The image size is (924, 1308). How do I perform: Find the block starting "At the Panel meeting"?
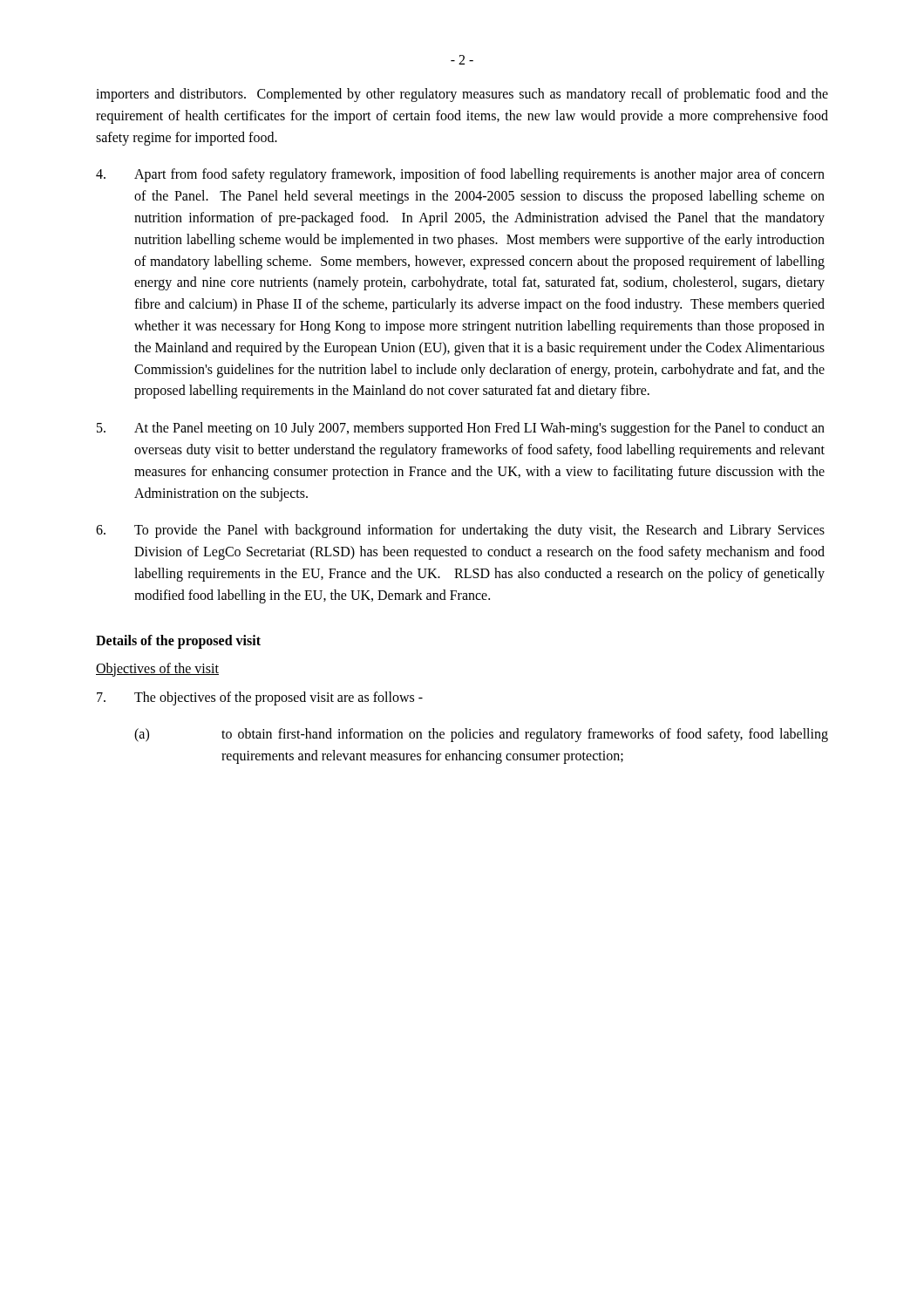462,461
